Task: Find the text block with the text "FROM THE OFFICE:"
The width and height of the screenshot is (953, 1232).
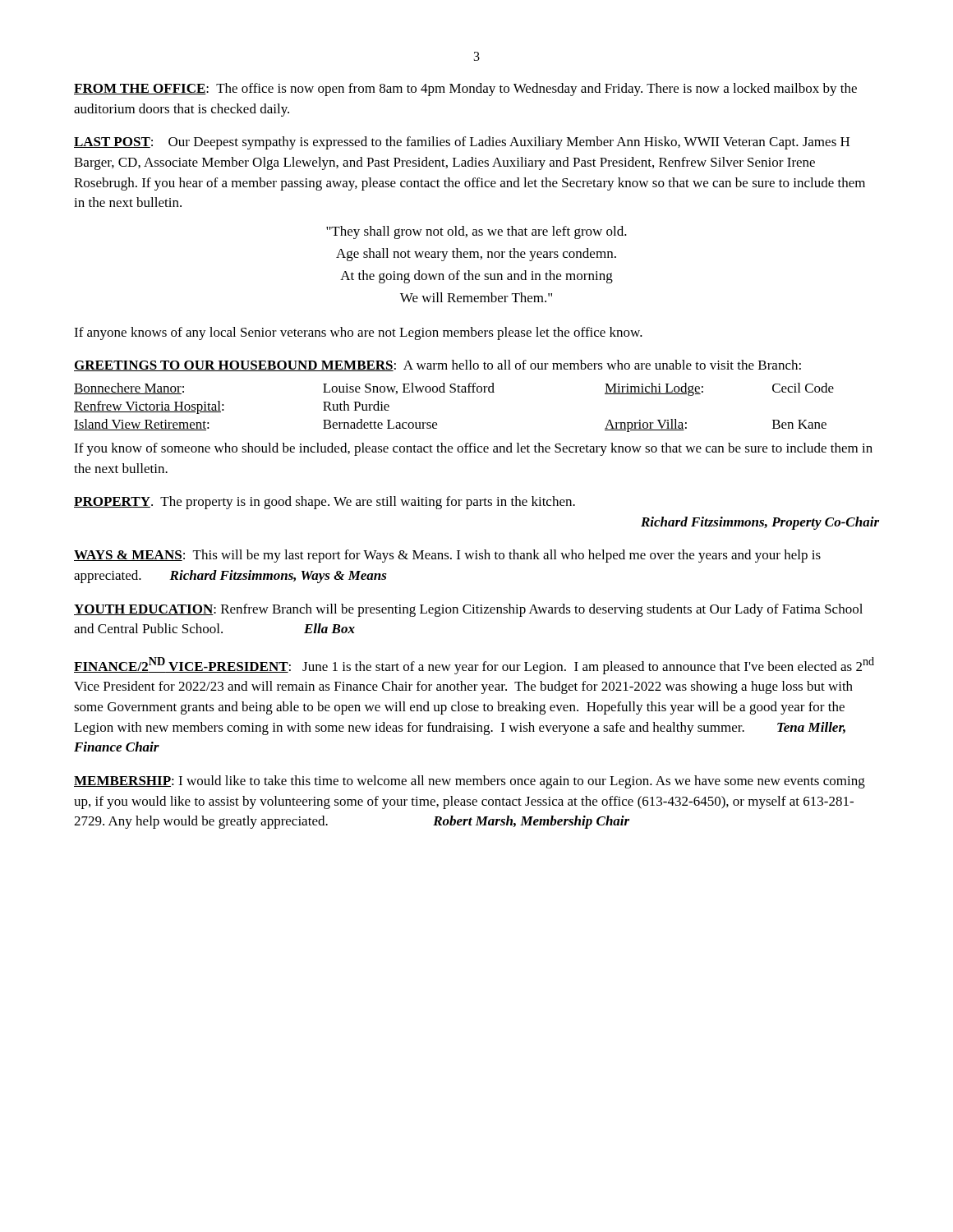Action: coord(466,98)
